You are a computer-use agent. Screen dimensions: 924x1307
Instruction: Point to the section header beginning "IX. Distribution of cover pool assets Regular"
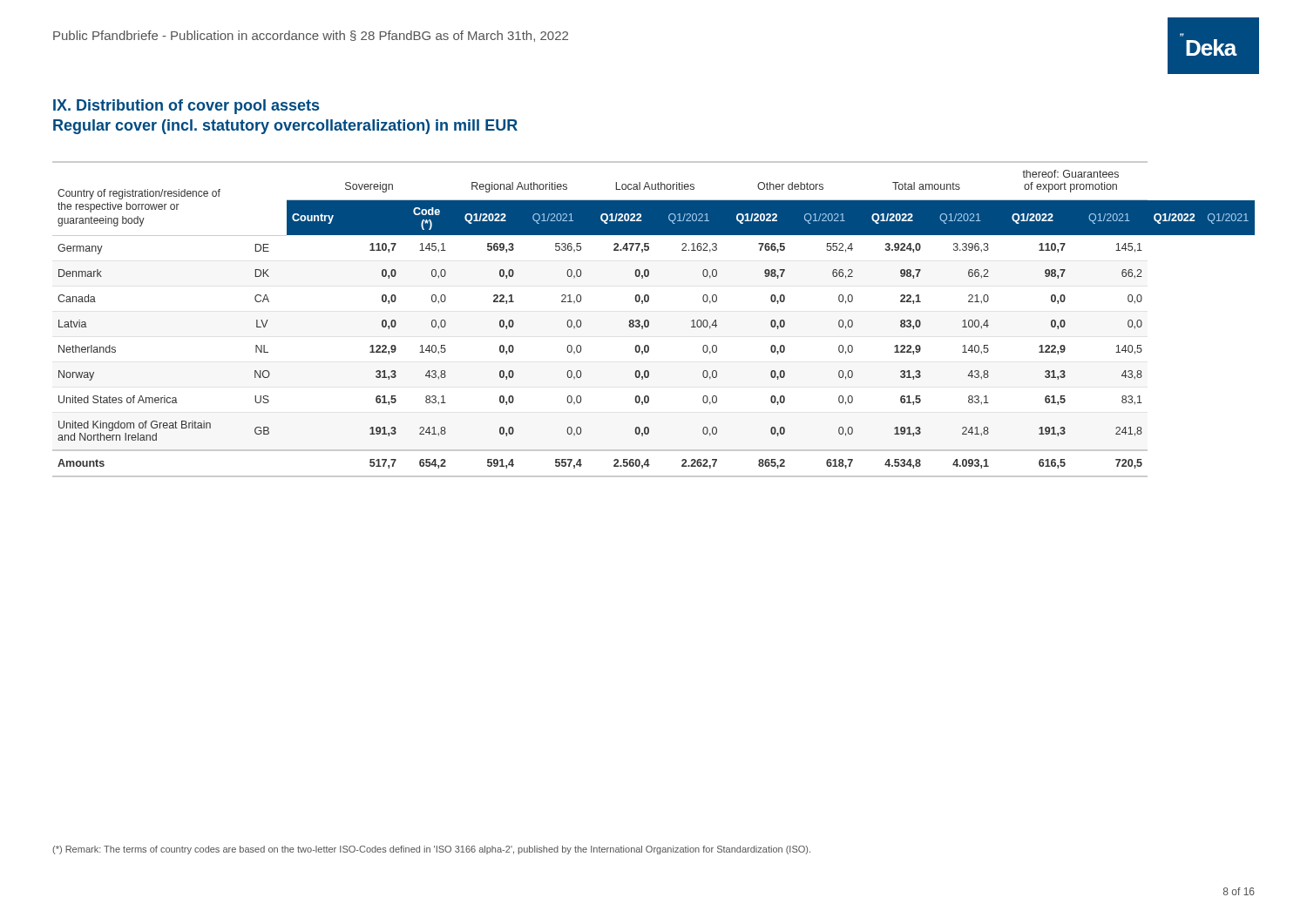point(285,116)
